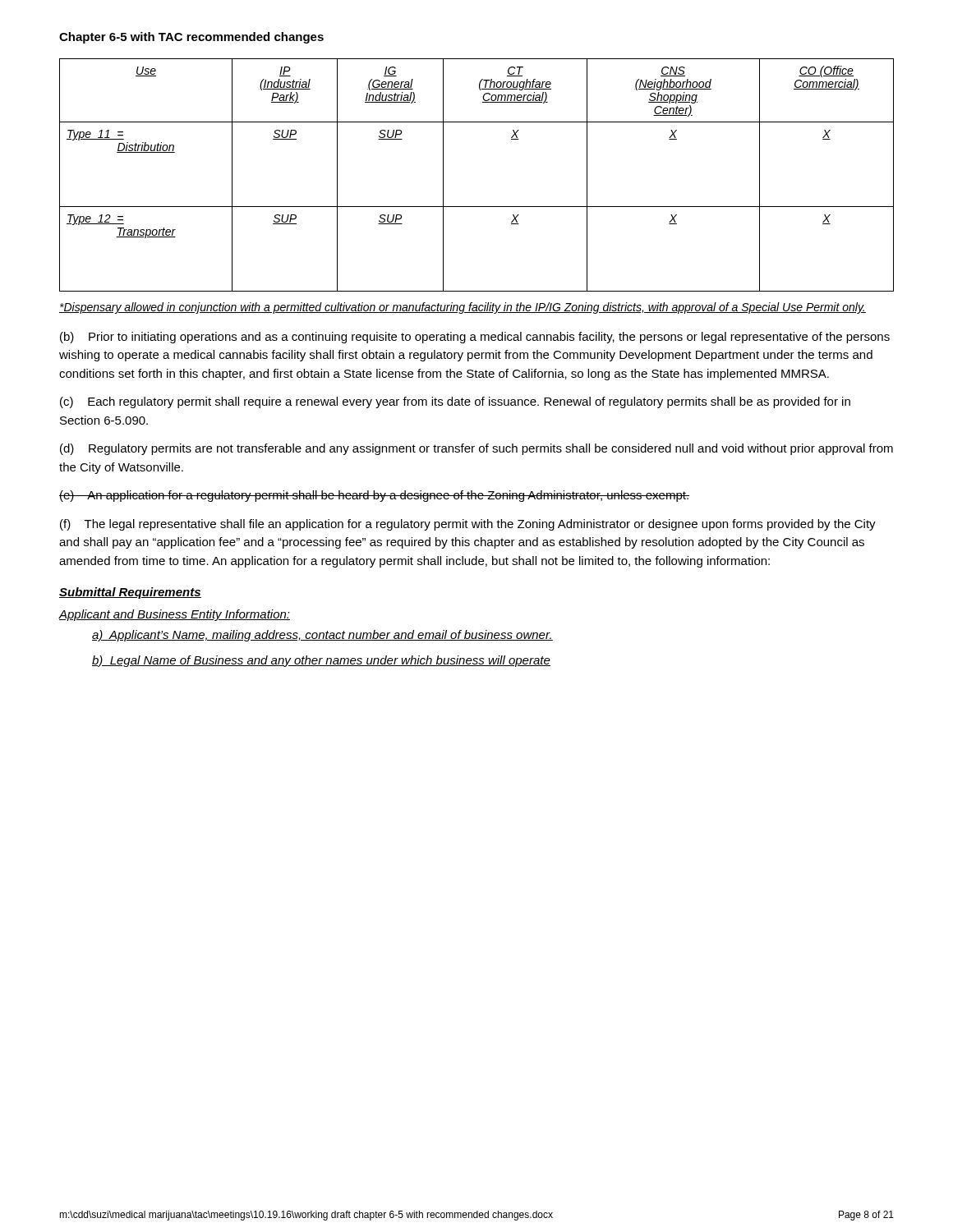This screenshot has height=1232, width=953.
Task: Find the table that mentions "IG (General Industrial)"
Action: [476, 175]
